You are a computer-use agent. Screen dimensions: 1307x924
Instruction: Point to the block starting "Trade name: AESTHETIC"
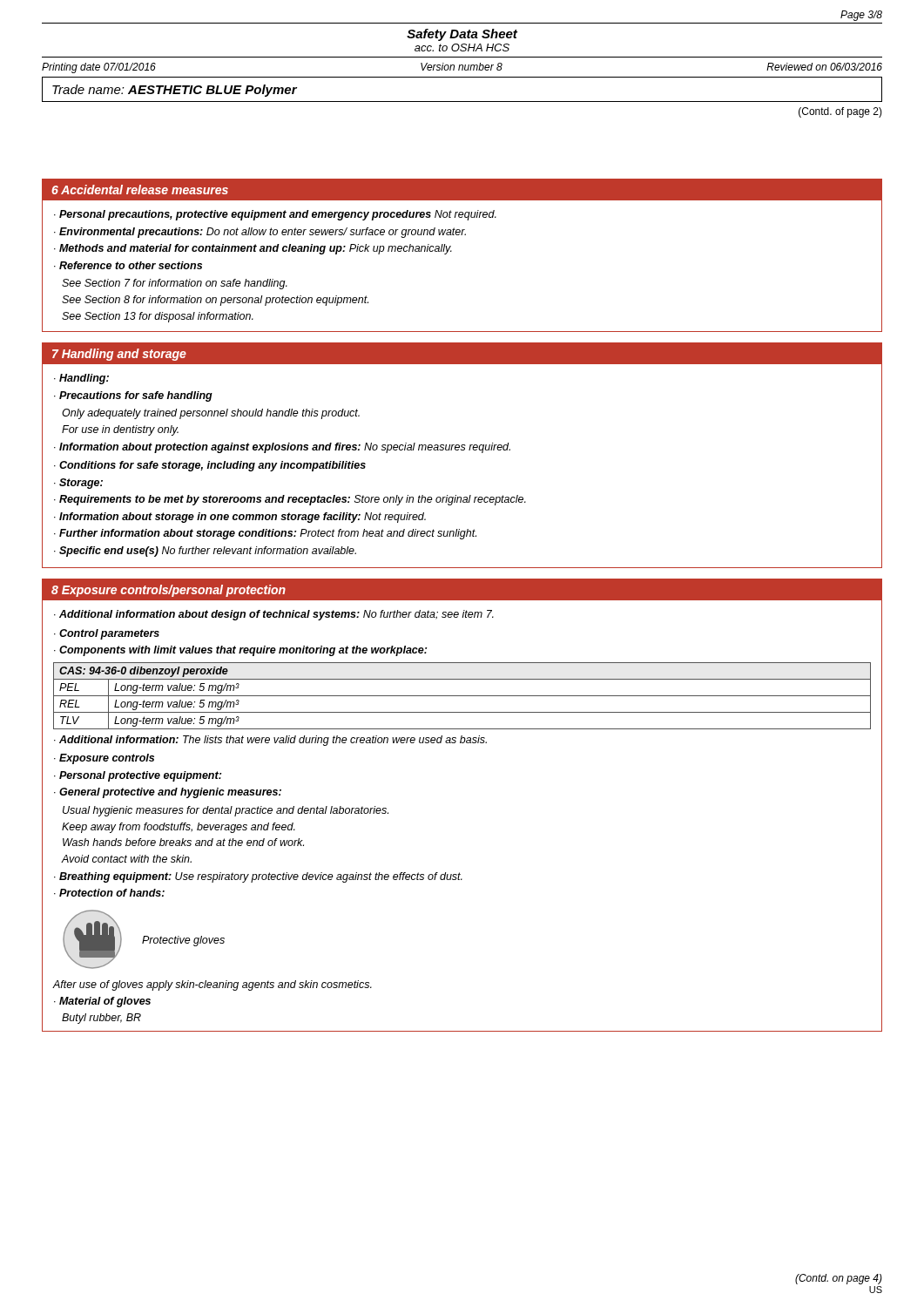click(x=174, y=89)
